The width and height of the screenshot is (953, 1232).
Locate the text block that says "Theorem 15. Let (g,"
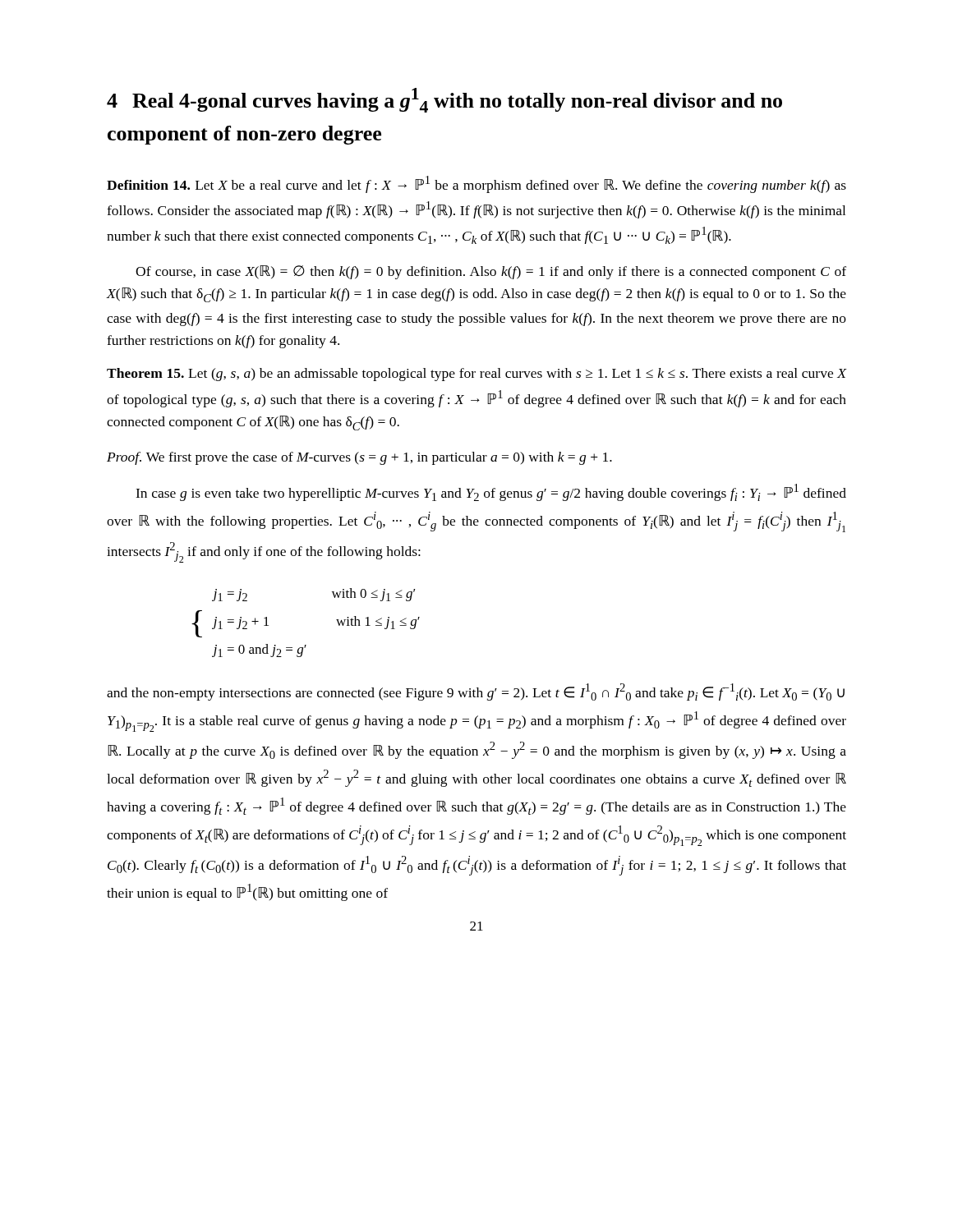coord(476,399)
